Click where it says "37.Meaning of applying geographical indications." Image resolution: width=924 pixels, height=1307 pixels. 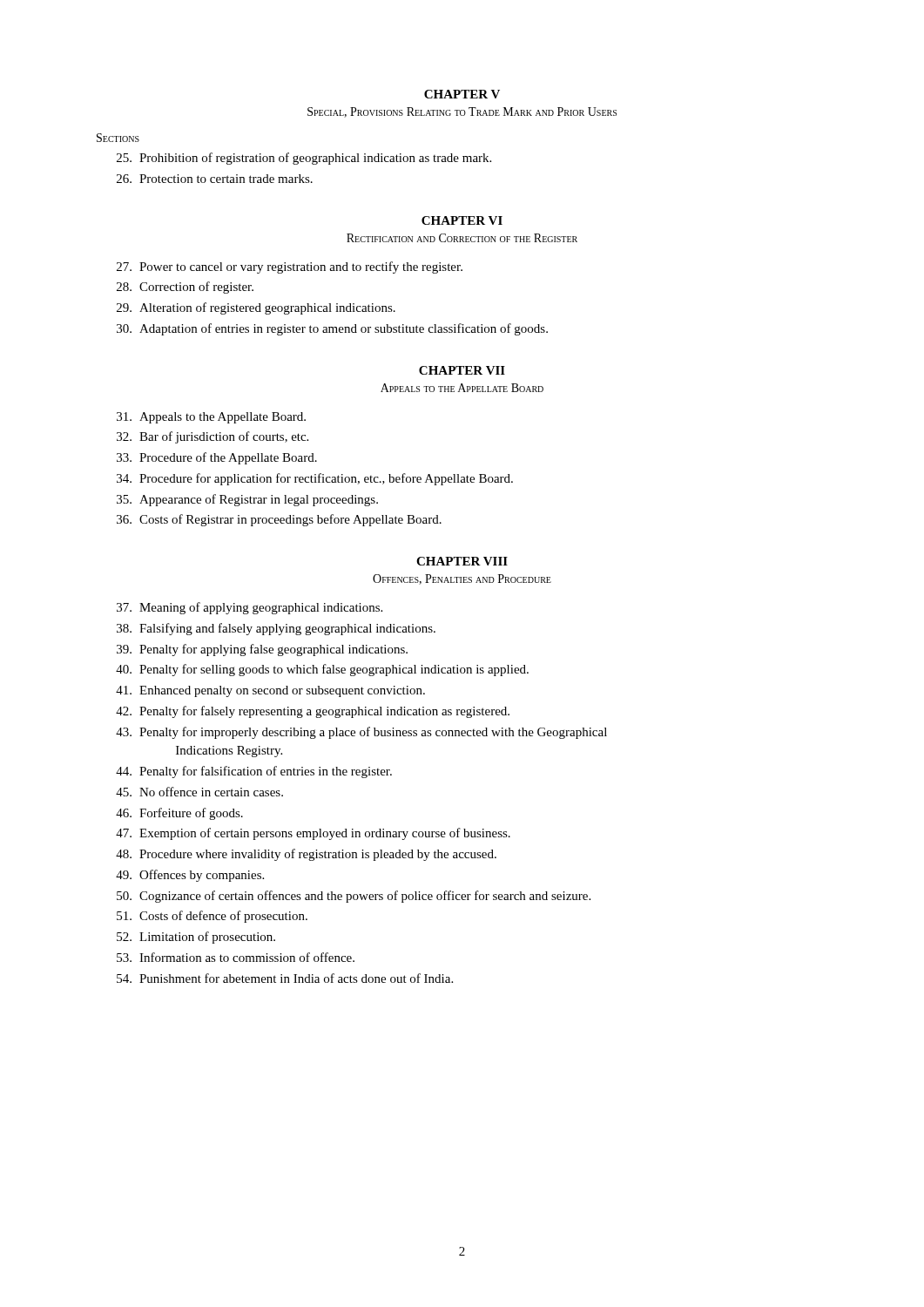tap(250, 608)
